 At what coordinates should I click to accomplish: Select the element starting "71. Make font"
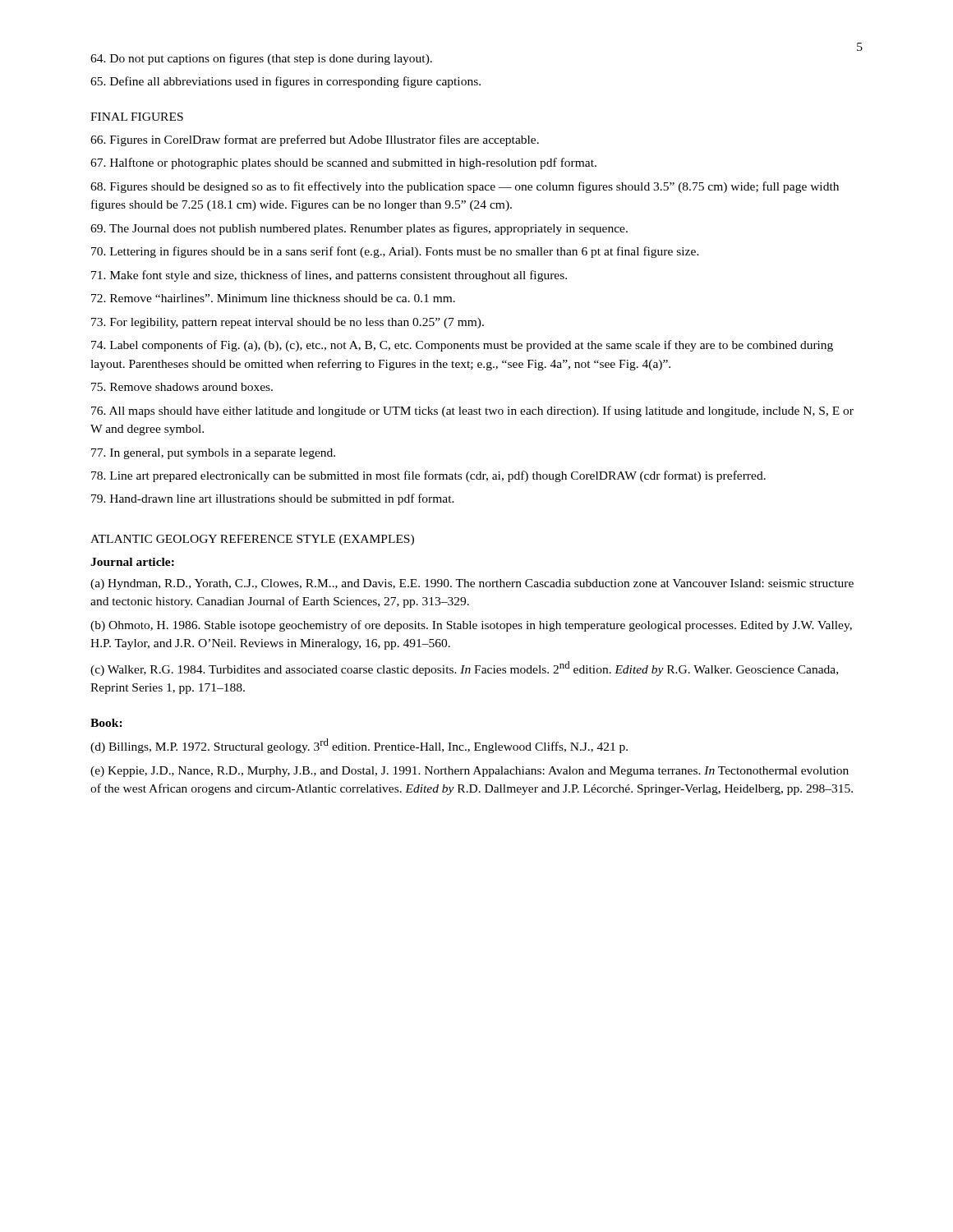coord(329,275)
